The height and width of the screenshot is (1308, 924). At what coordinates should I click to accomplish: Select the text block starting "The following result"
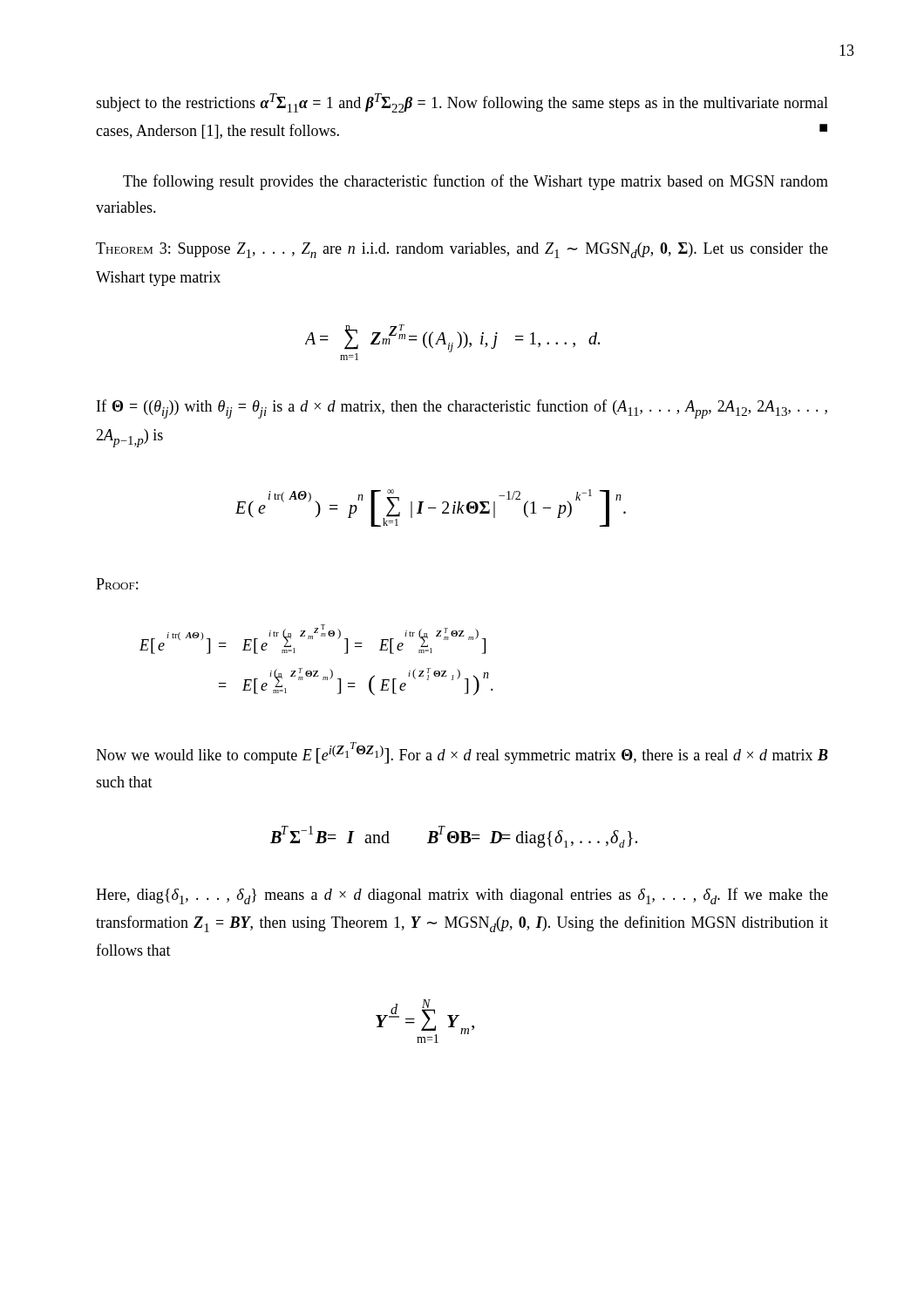462,194
